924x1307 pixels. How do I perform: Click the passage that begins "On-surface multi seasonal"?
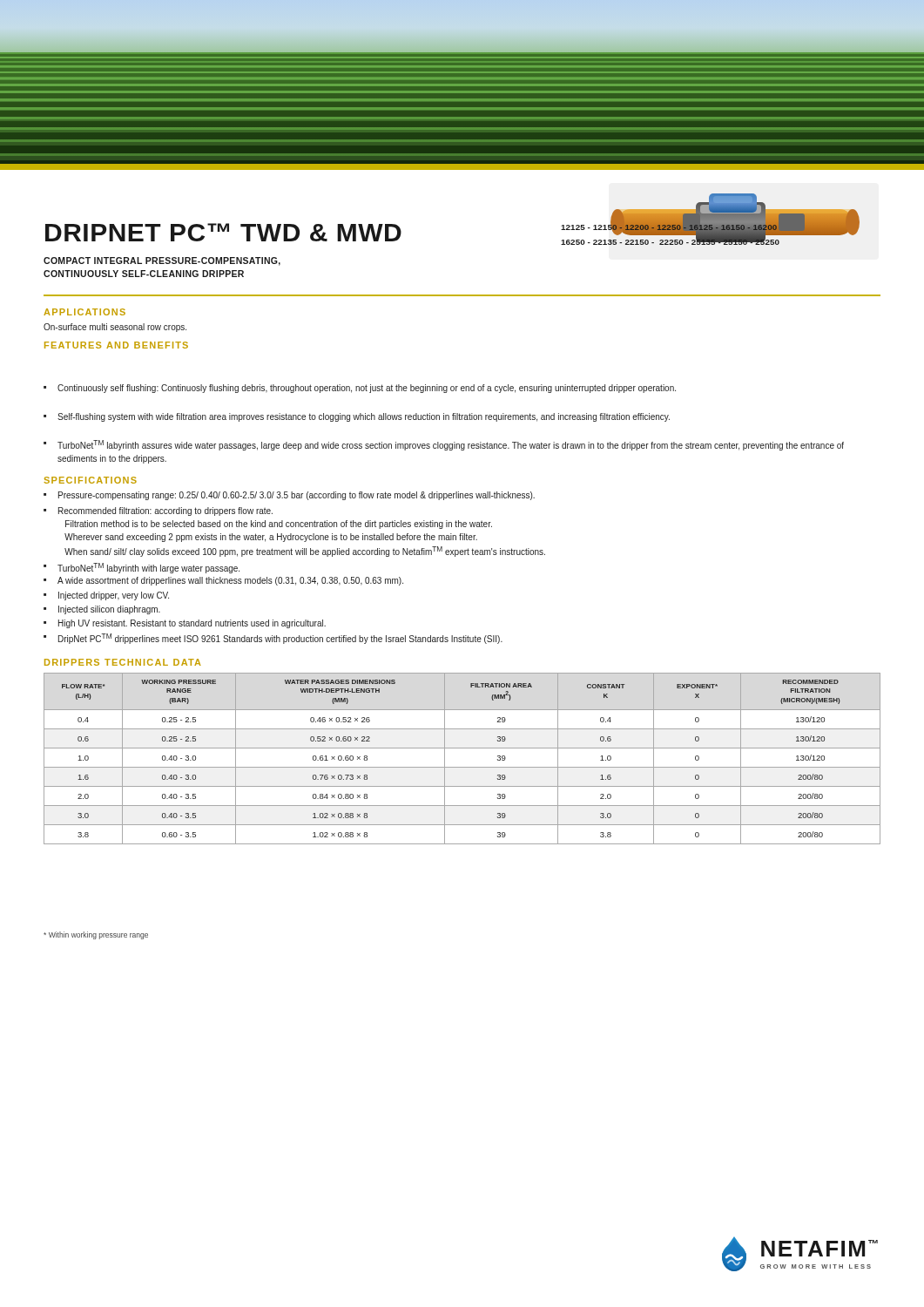coord(115,327)
